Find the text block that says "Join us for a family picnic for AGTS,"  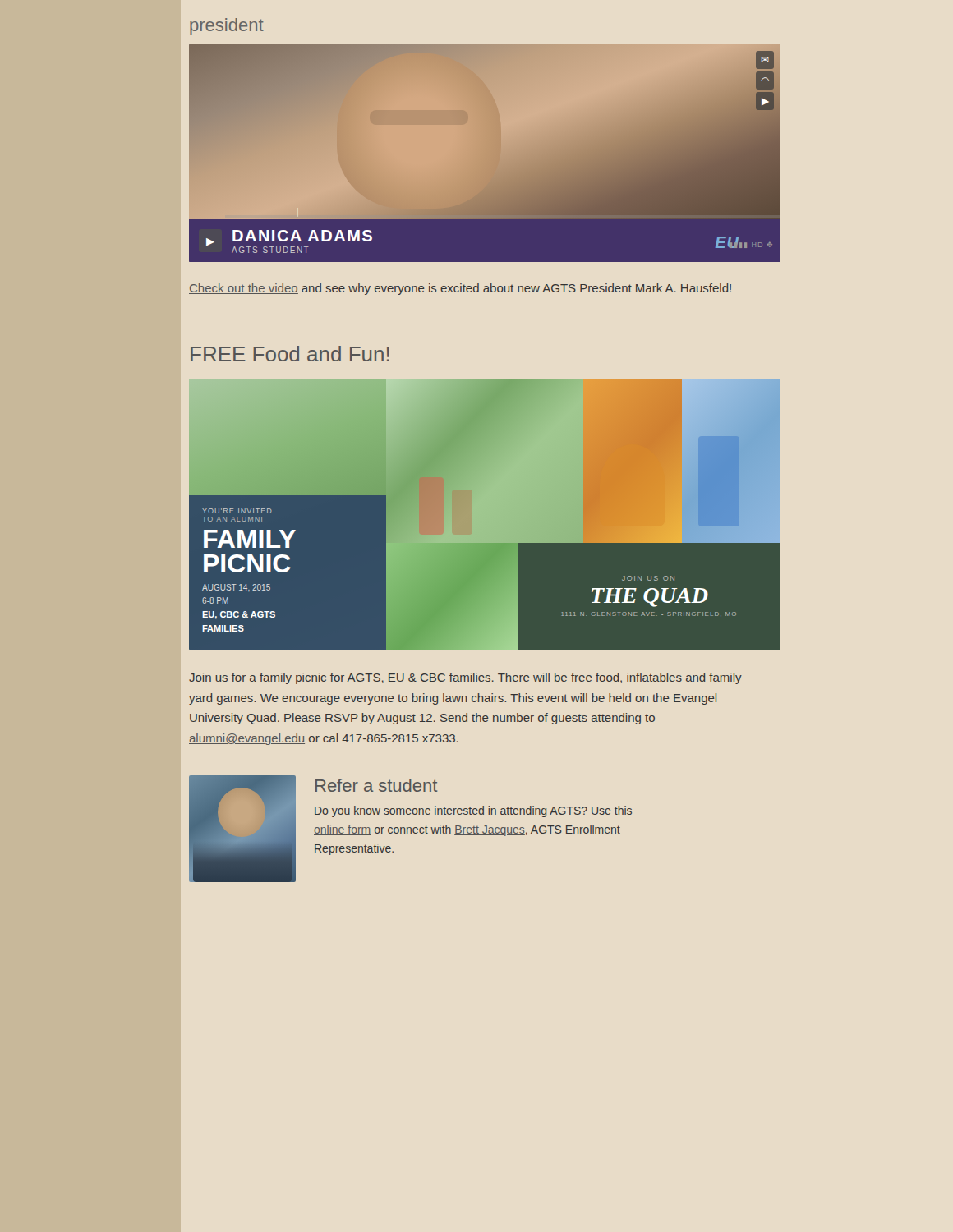(x=465, y=707)
